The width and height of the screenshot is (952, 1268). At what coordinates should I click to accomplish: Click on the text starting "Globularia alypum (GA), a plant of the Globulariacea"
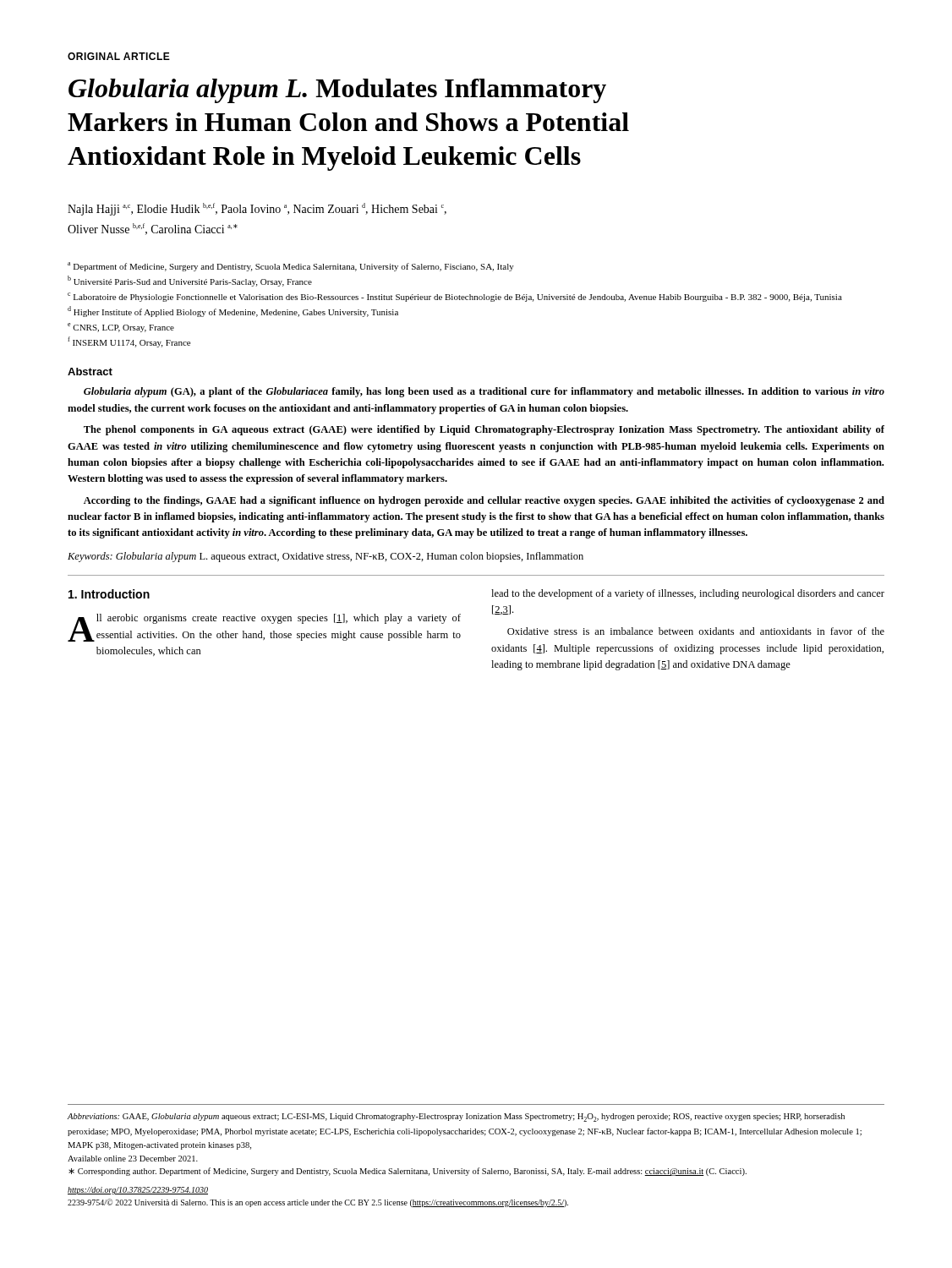[x=476, y=463]
